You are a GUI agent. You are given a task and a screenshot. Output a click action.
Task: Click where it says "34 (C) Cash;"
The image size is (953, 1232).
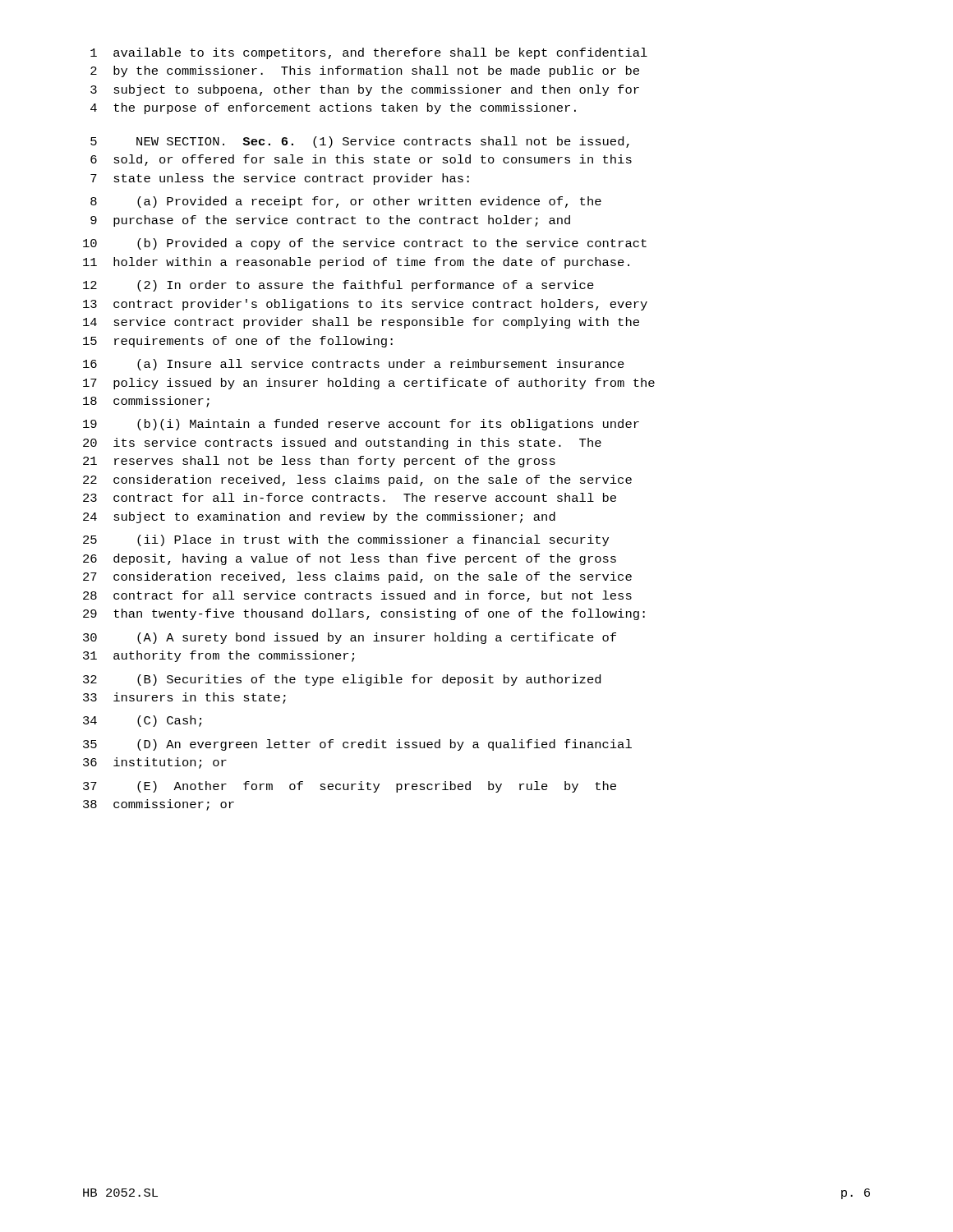[x=143, y=721]
